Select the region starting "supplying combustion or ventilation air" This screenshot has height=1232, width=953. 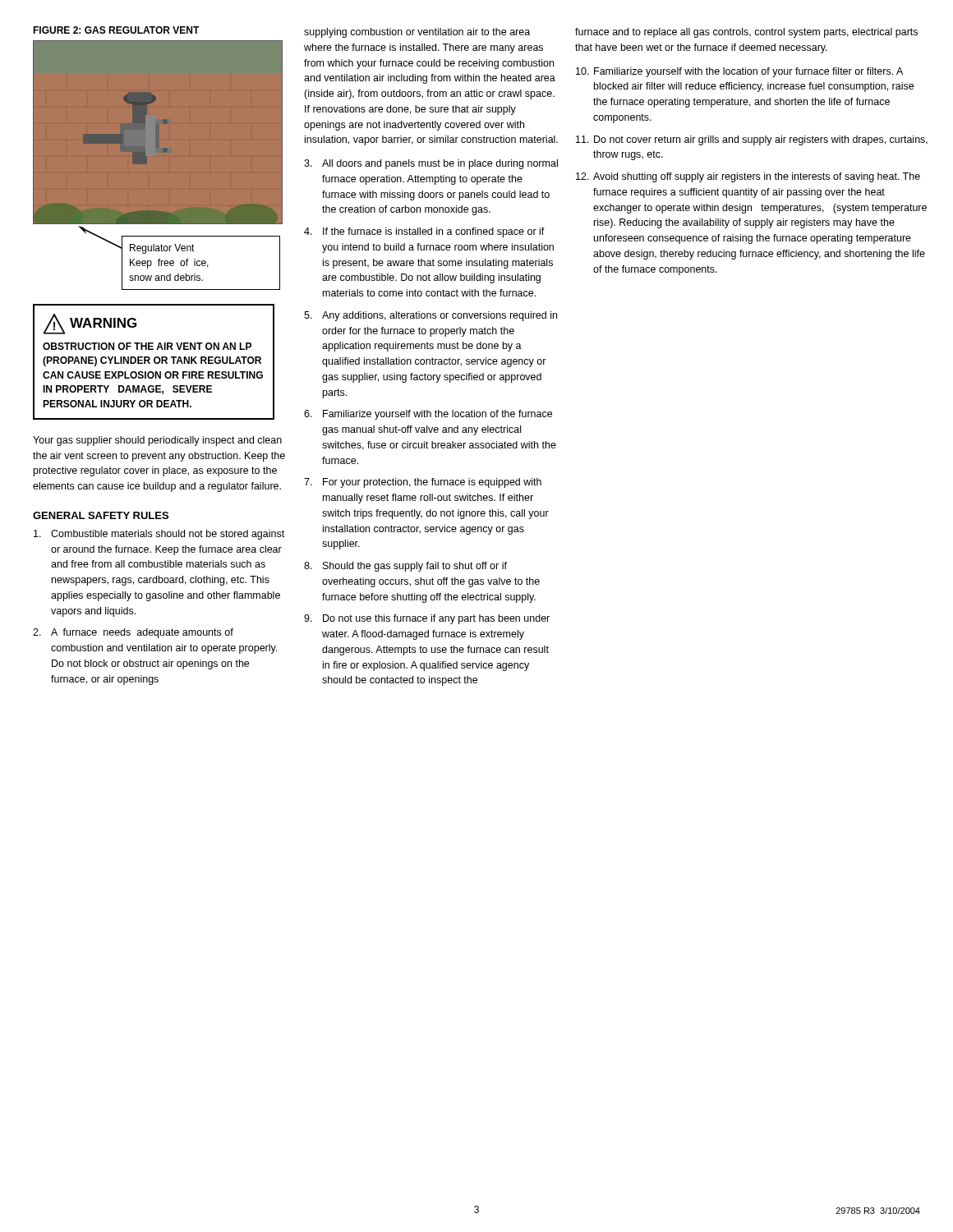click(x=431, y=86)
